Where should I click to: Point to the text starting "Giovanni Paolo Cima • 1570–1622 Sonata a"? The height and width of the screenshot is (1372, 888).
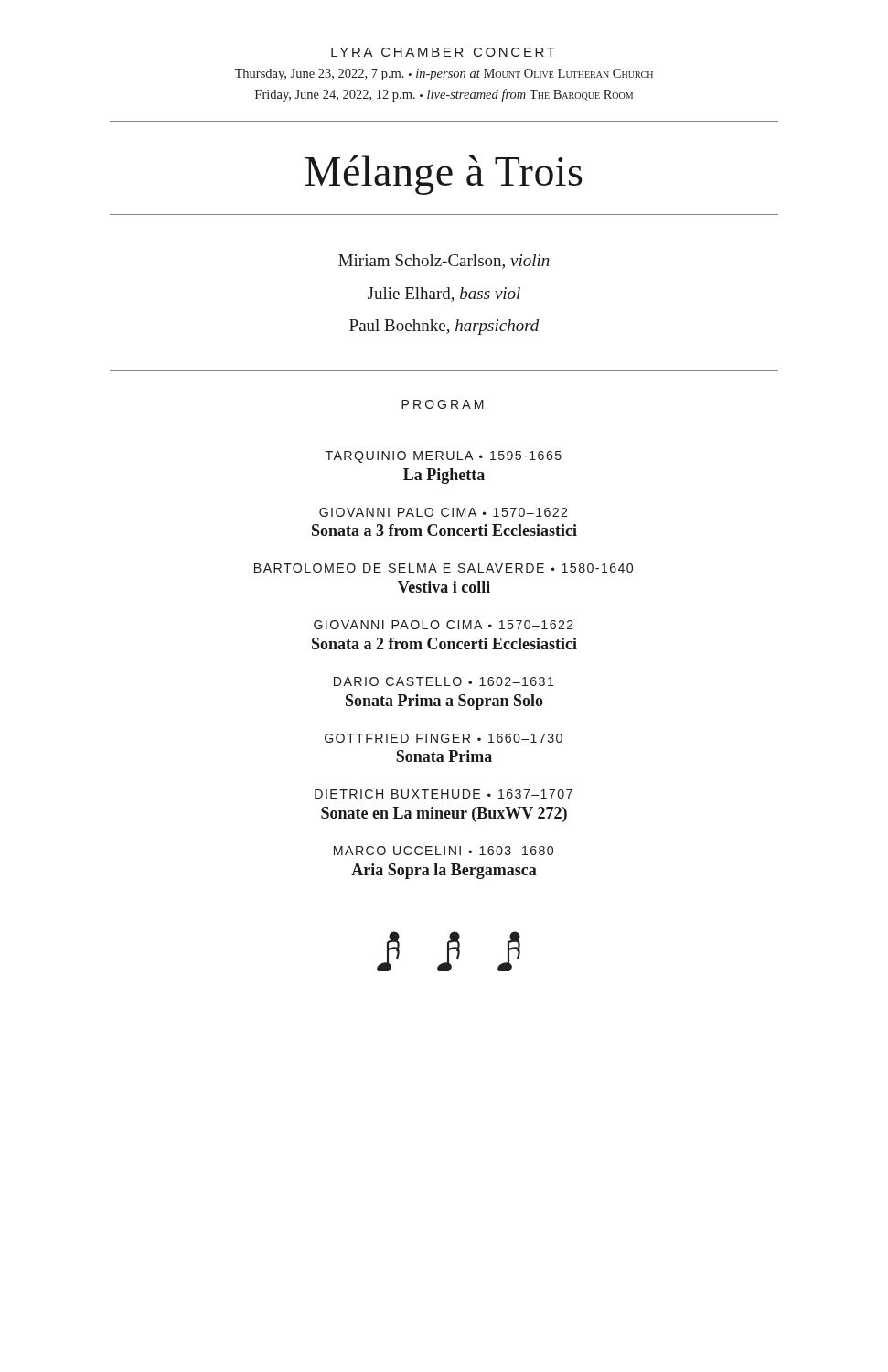(x=444, y=636)
